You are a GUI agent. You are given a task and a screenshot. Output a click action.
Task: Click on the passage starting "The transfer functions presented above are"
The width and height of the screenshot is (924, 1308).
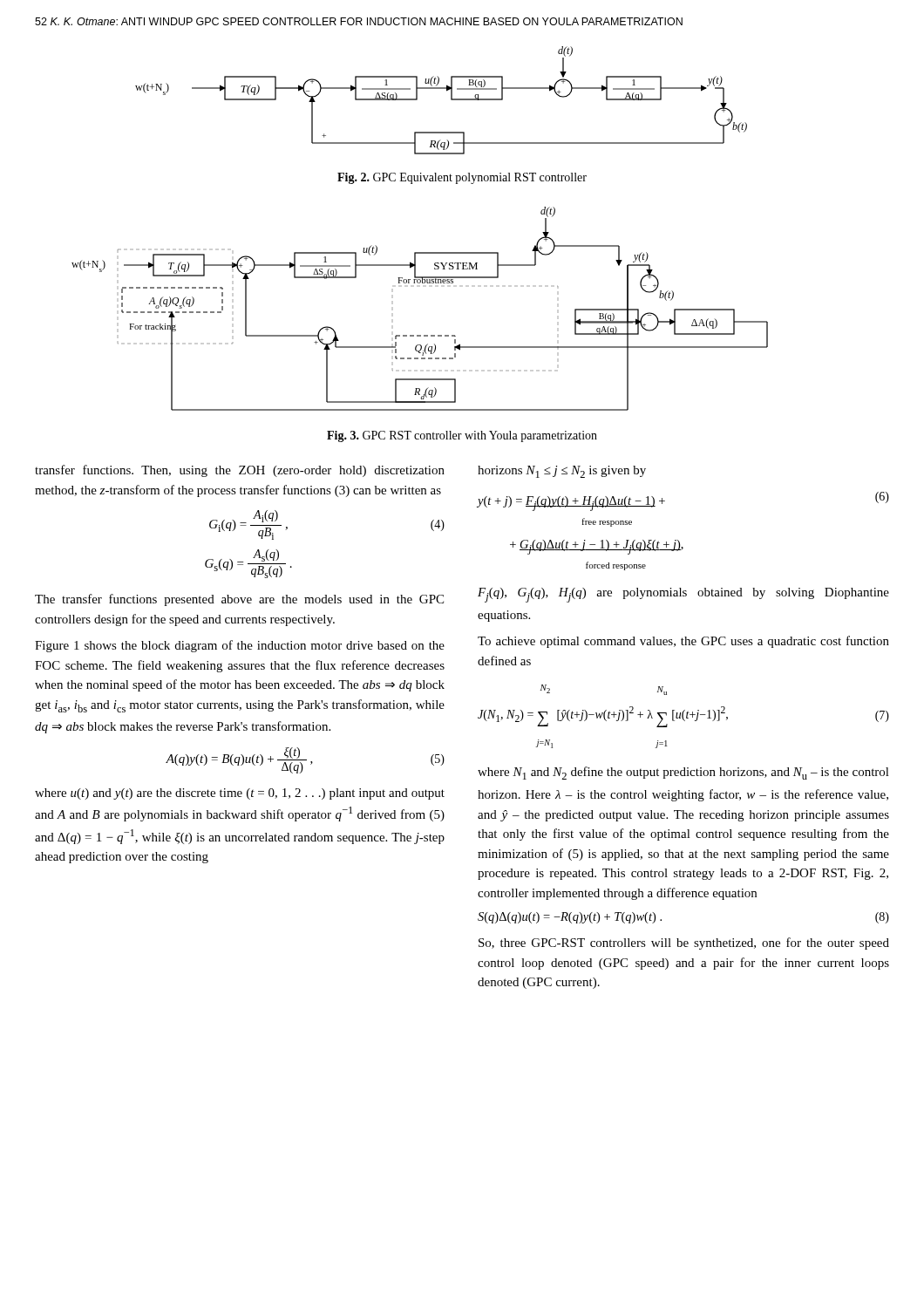click(240, 609)
